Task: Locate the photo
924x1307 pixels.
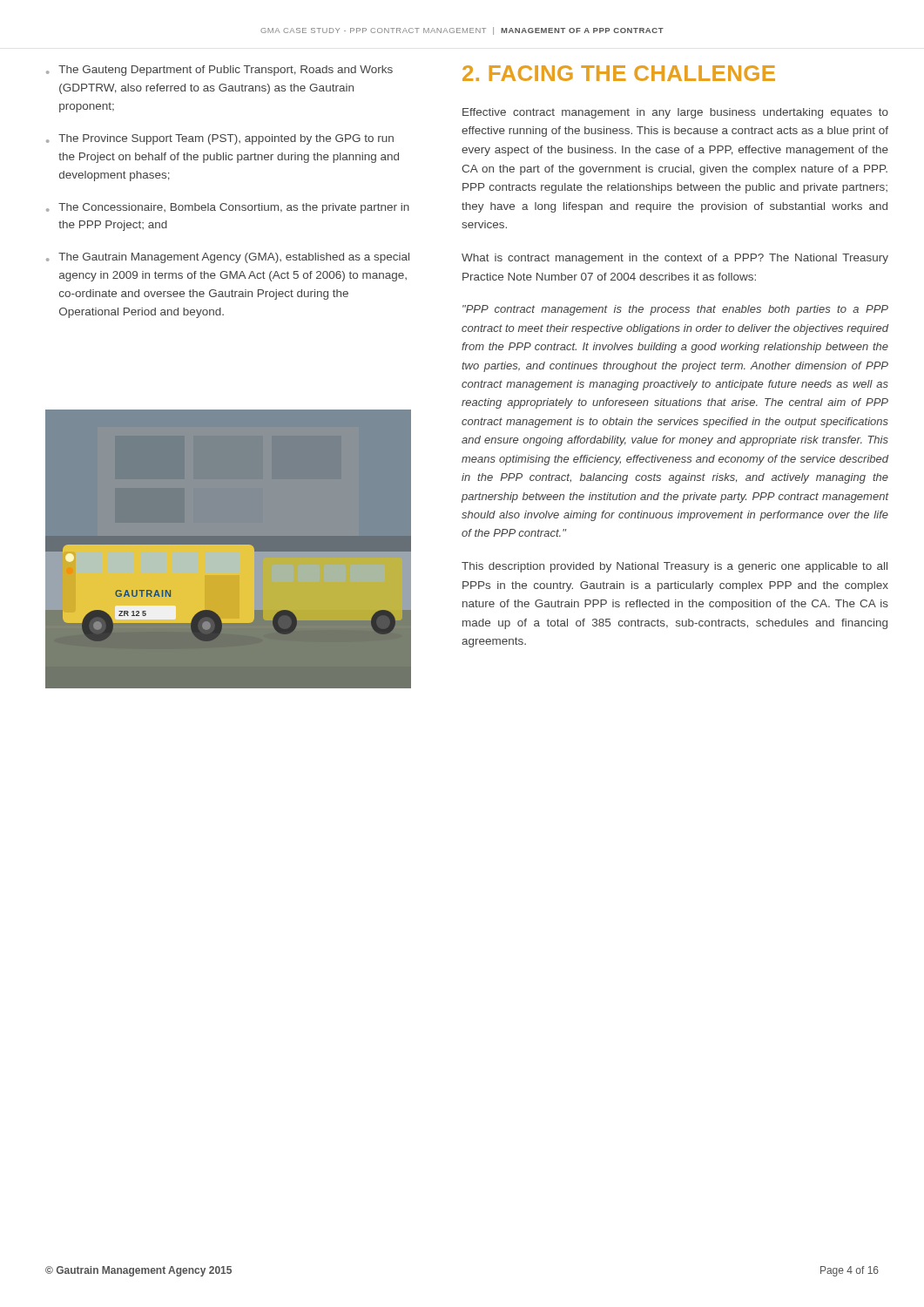Action: 228,549
